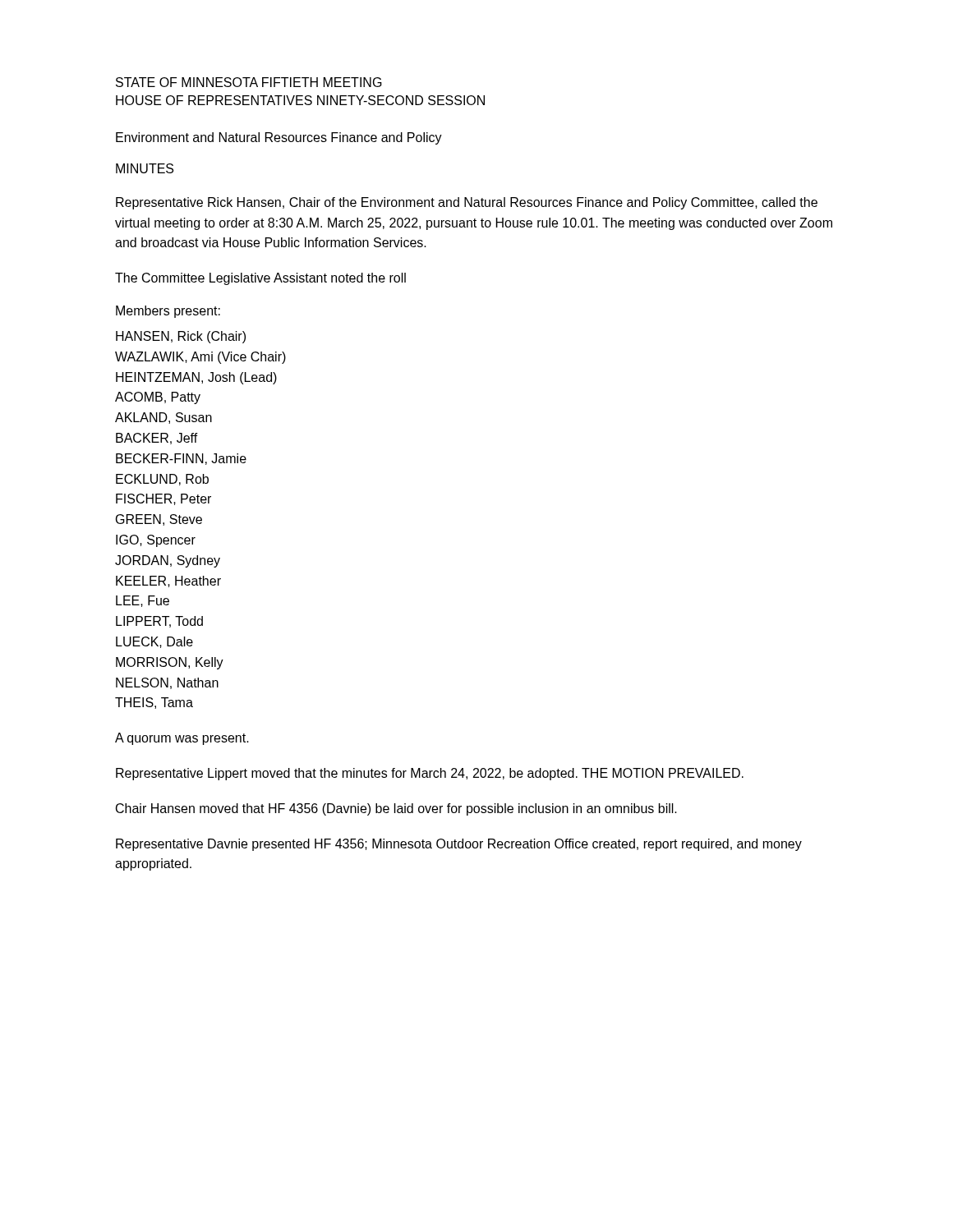Find "LIPPERT, Todd" on this page
Viewport: 953px width, 1232px height.
(159, 621)
